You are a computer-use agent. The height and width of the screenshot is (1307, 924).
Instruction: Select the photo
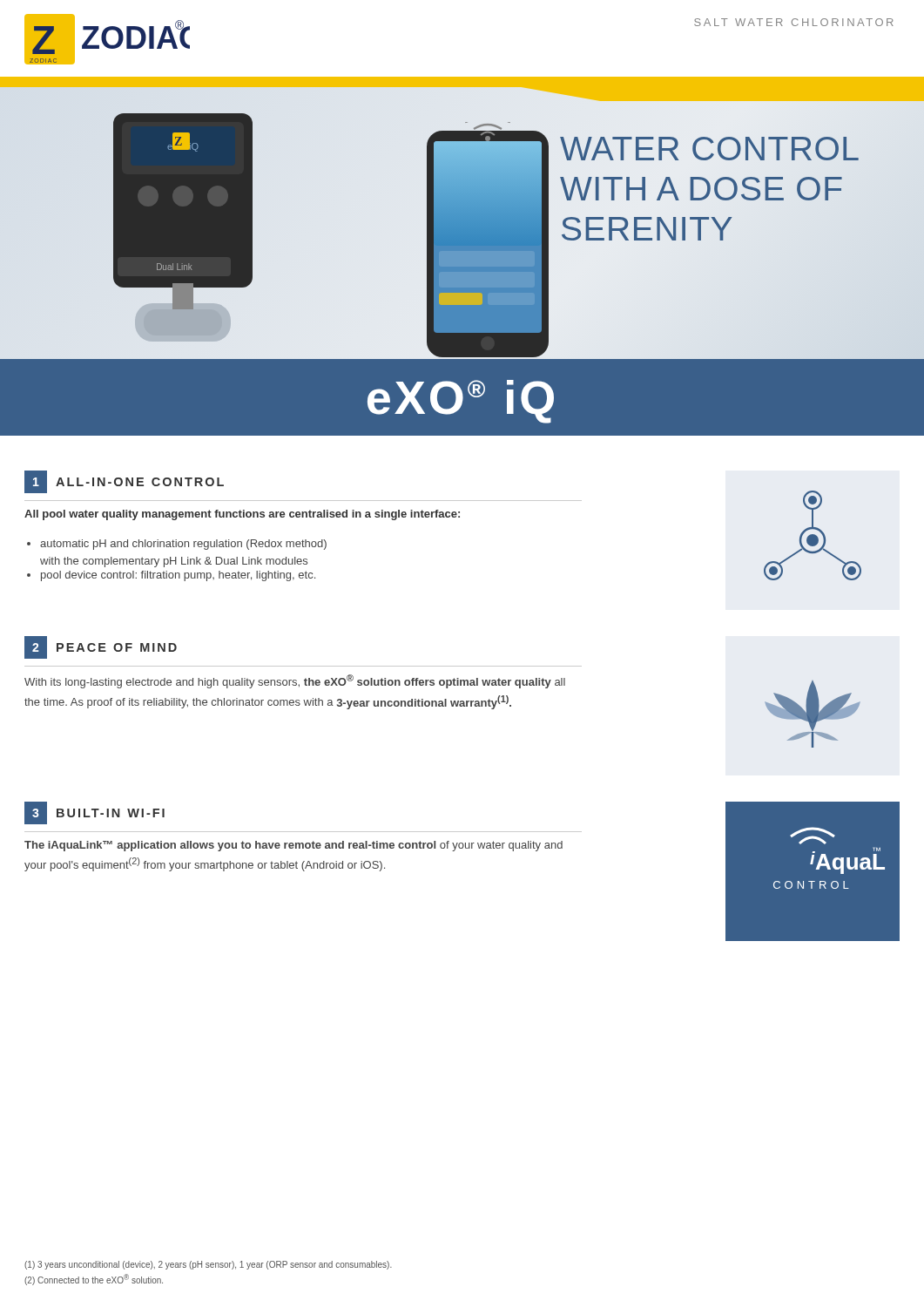(x=462, y=261)
